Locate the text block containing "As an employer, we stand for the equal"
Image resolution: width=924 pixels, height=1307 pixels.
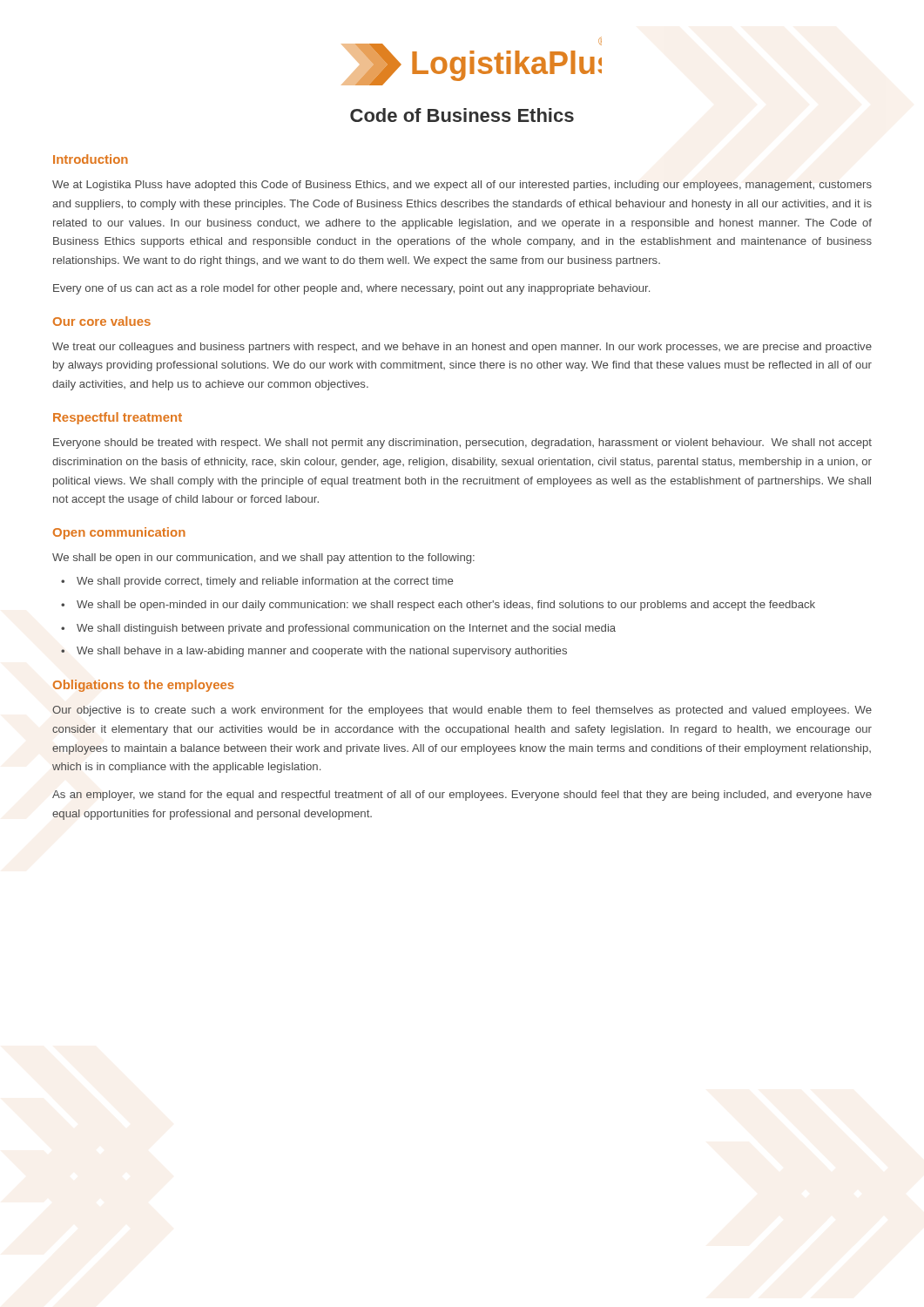point(462,804)
